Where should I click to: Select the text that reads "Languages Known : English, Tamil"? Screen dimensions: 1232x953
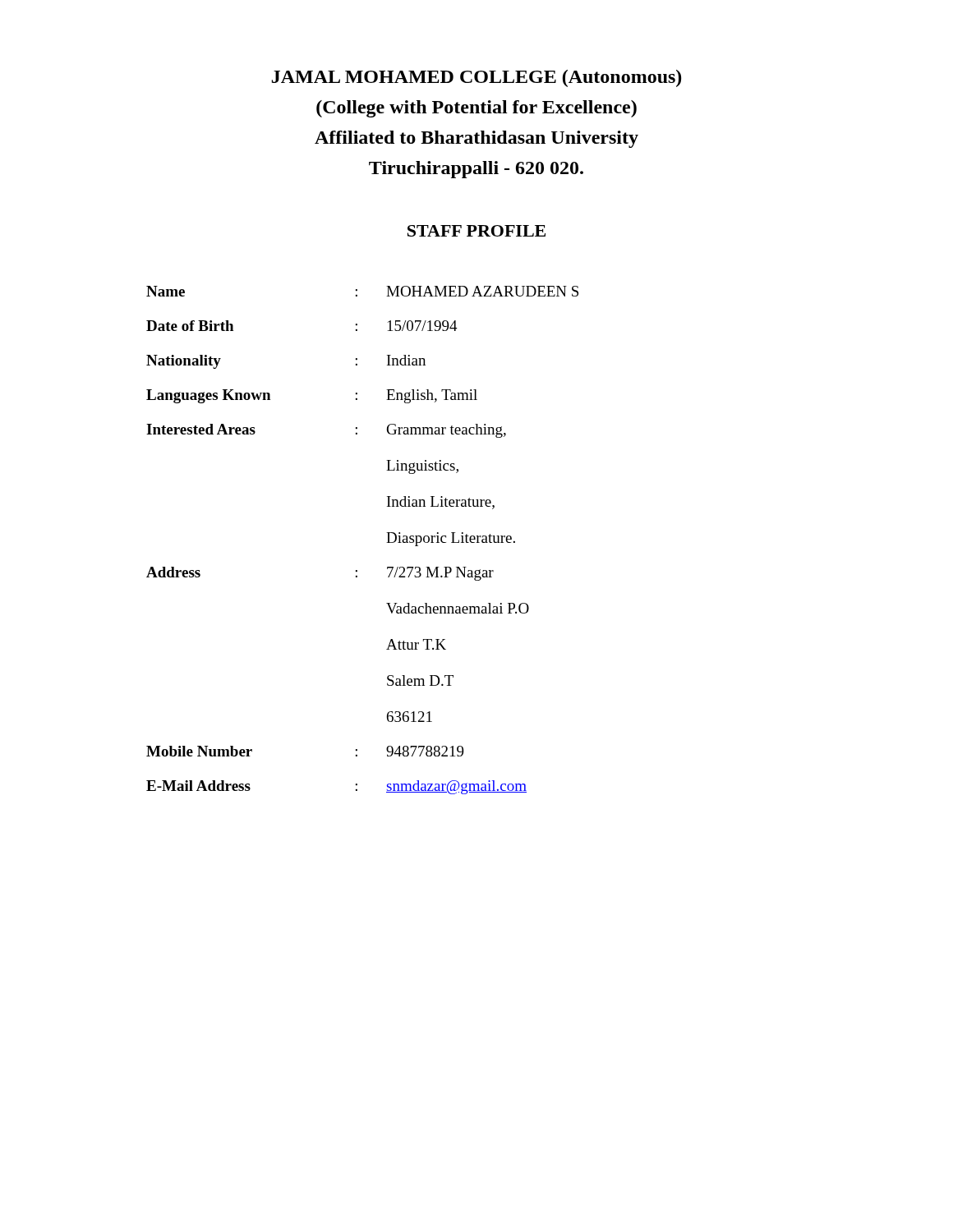click(476, 395)
